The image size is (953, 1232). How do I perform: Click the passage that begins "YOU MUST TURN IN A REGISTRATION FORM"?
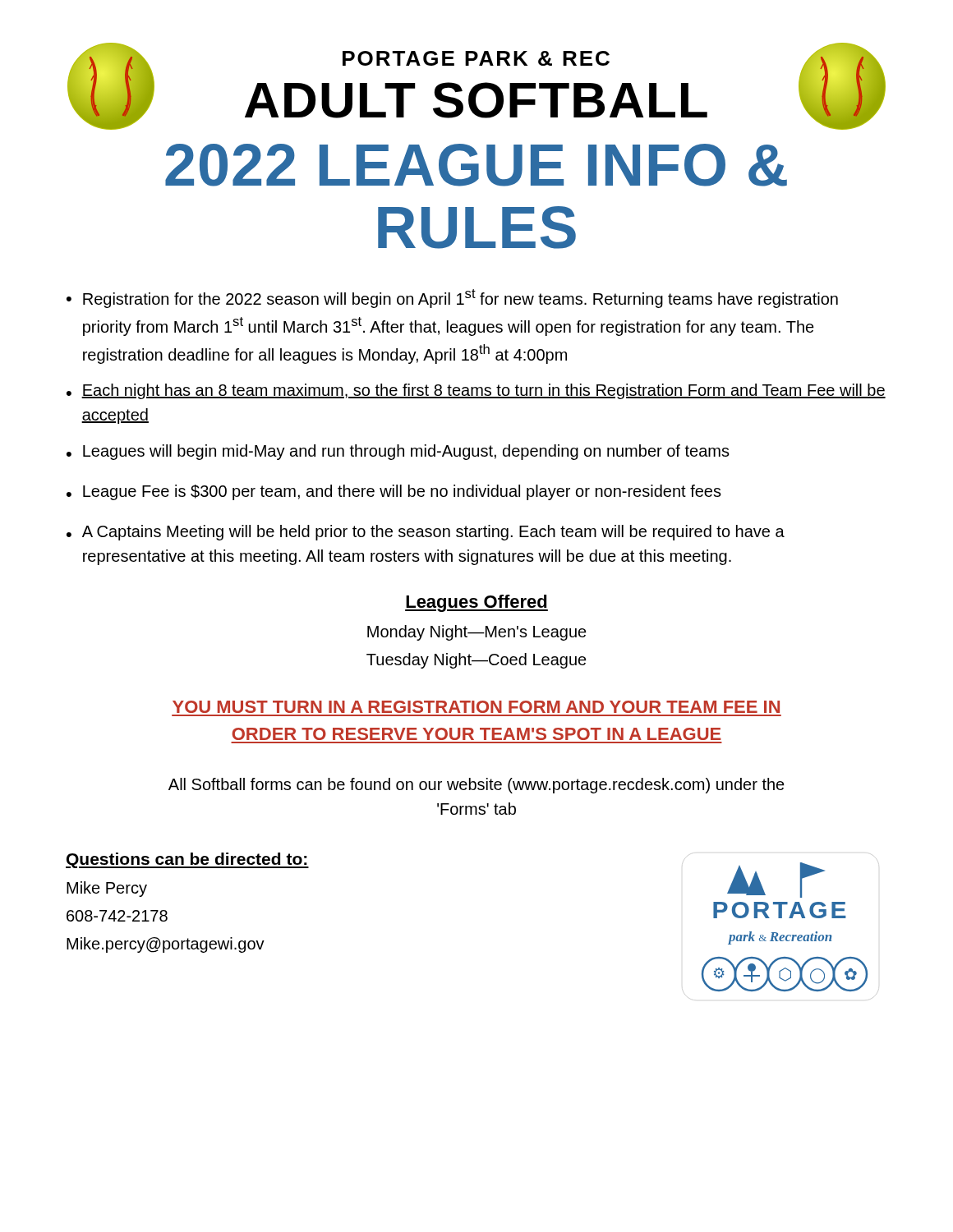pos(476,720)
